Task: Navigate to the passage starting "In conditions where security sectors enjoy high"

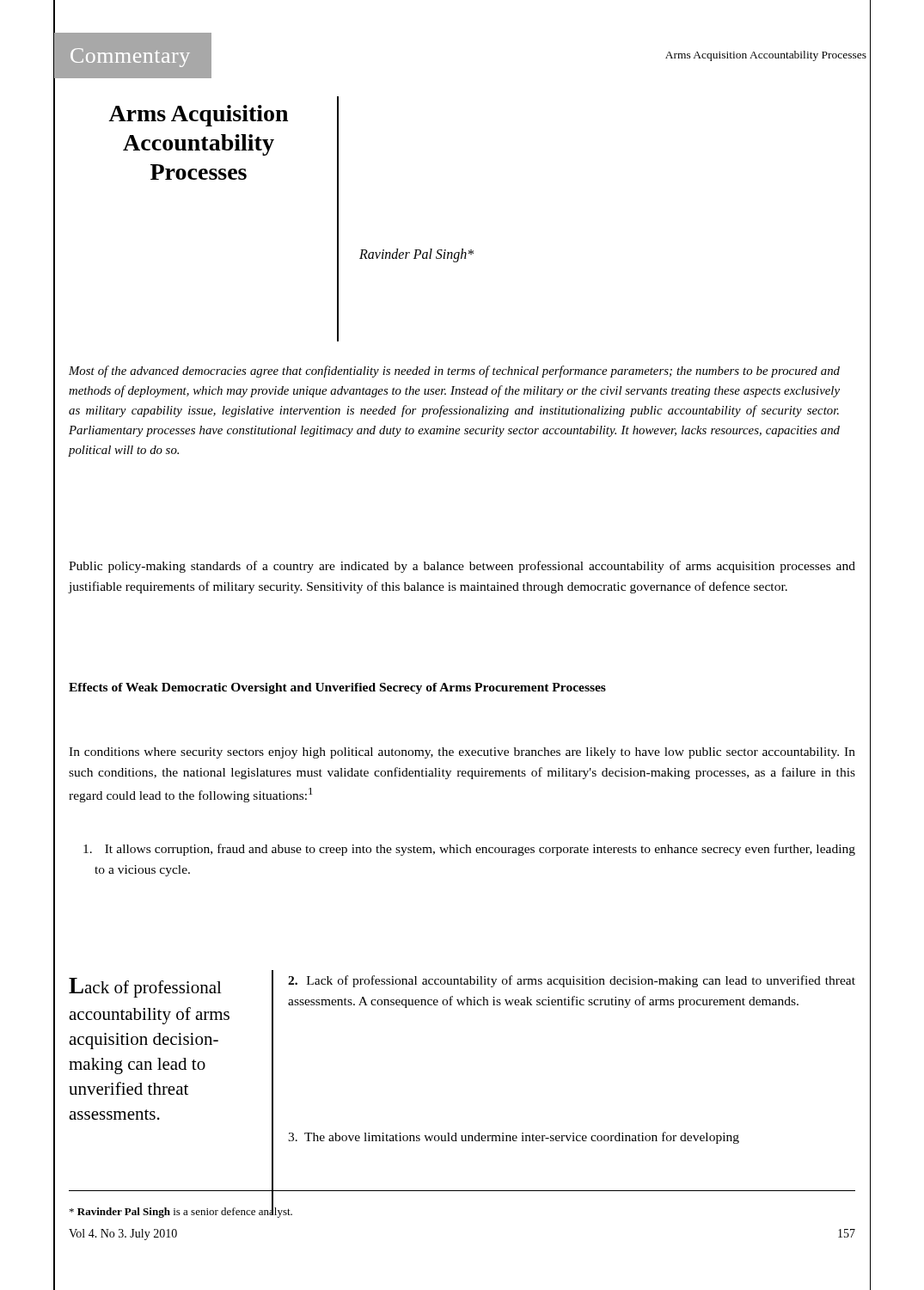Action: pos(462,773)
